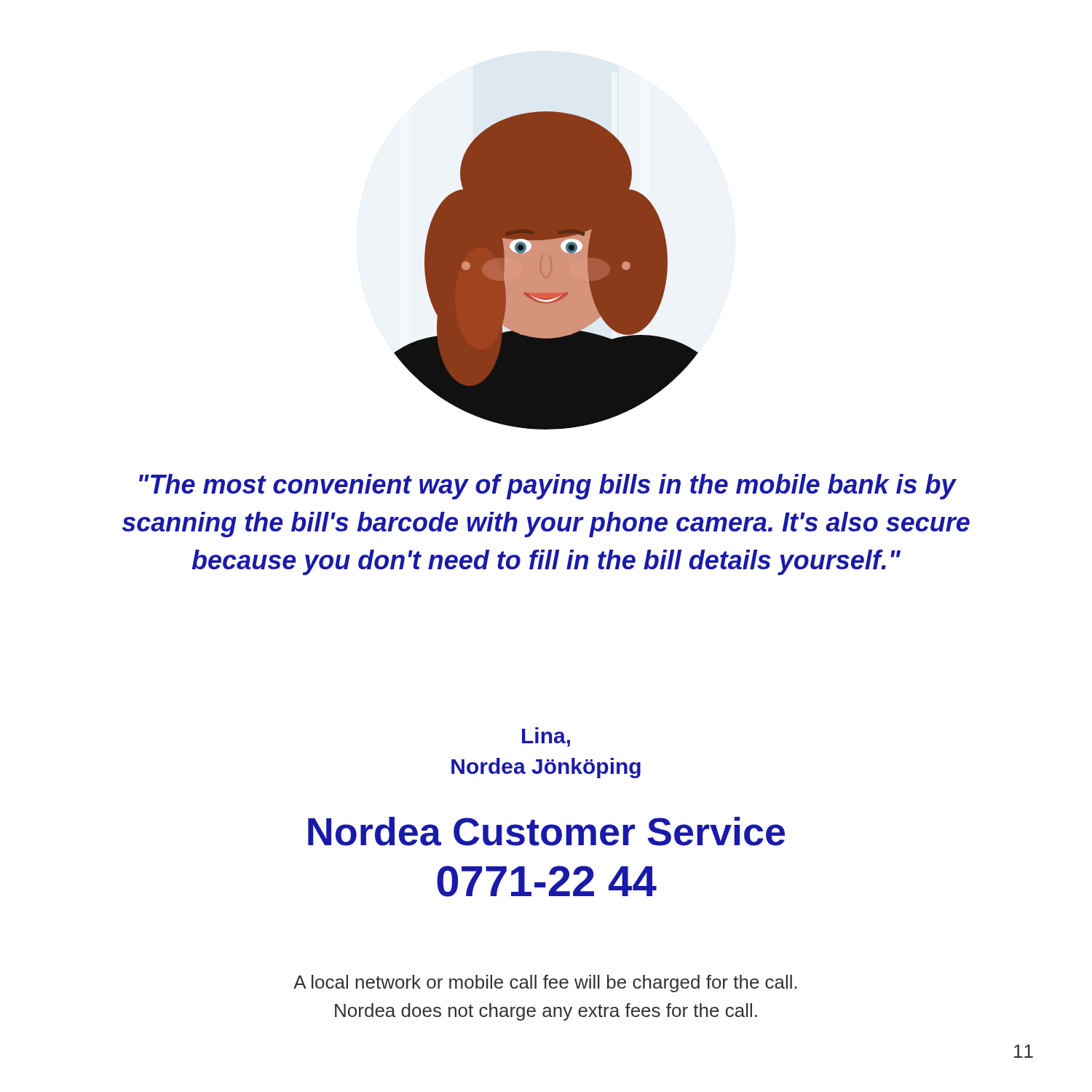Find the block on this page that starts "A local network or mobile call fee"
This screenshot has height=1092, width=1092.
[x=546, y=997]
